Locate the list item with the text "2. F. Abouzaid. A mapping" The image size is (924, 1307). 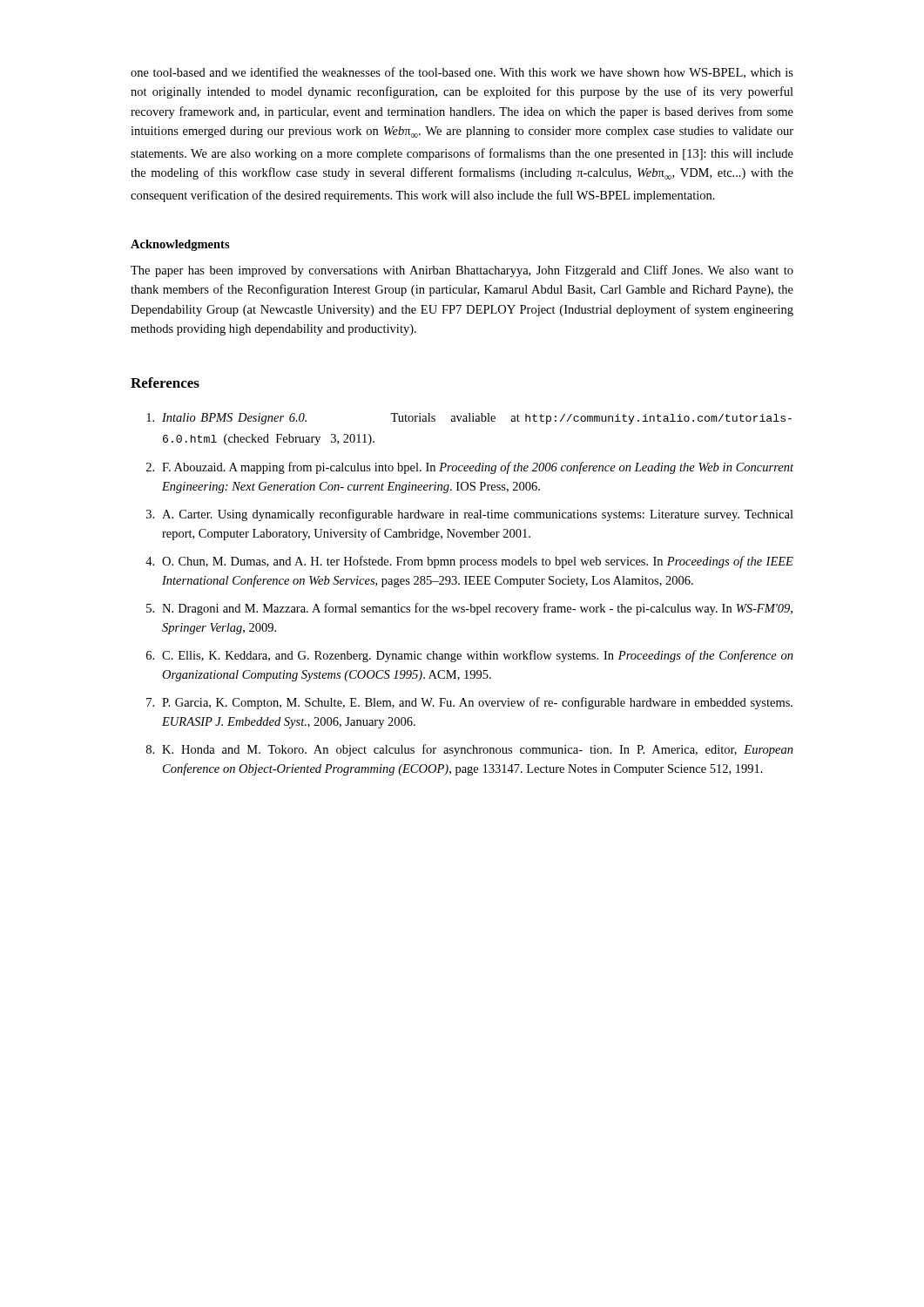(x=462, y=476)
